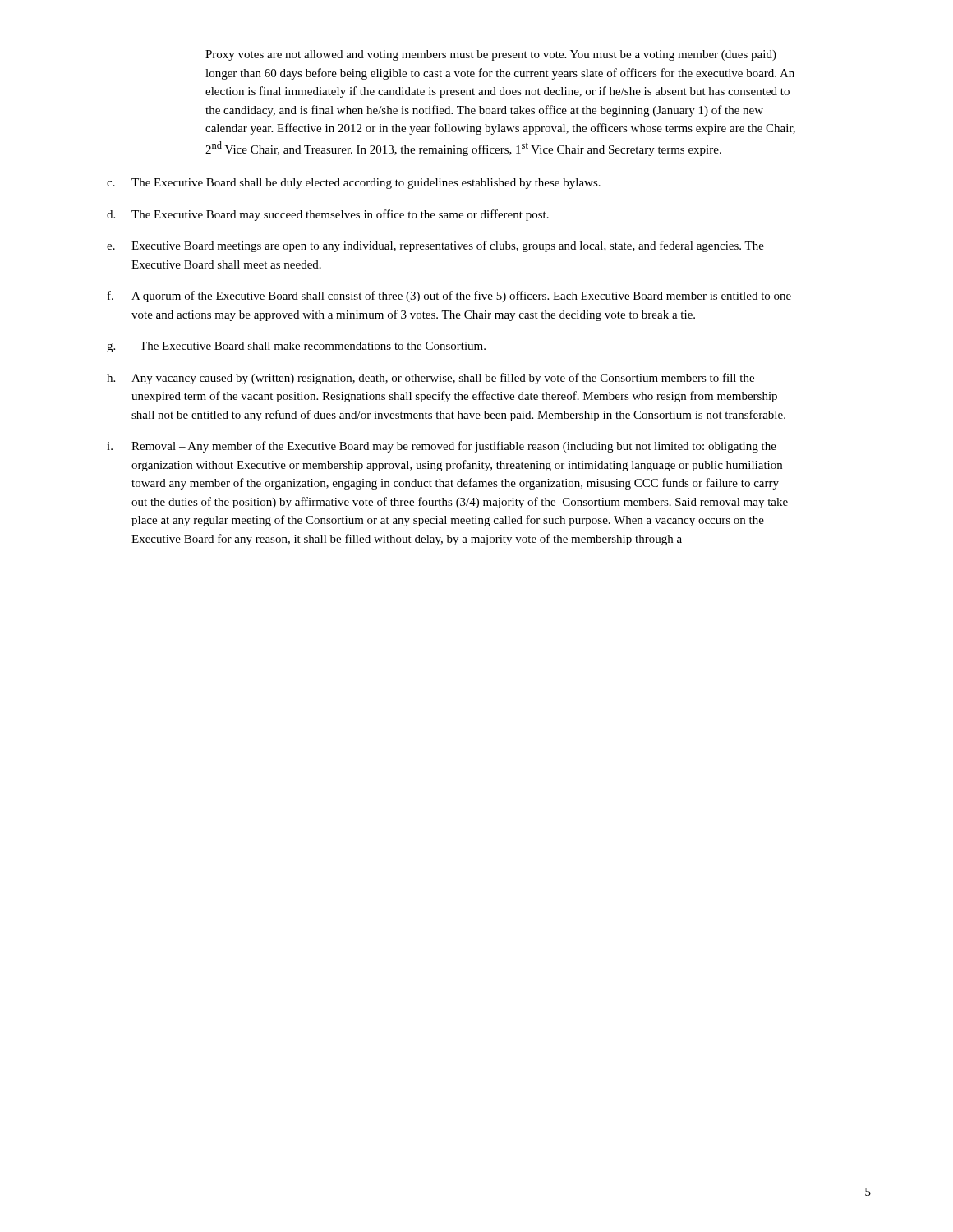The image size is (953, 1232).
Task: Locate the block of text that opens with "f. A quorum"
Action: coord(452,305)
